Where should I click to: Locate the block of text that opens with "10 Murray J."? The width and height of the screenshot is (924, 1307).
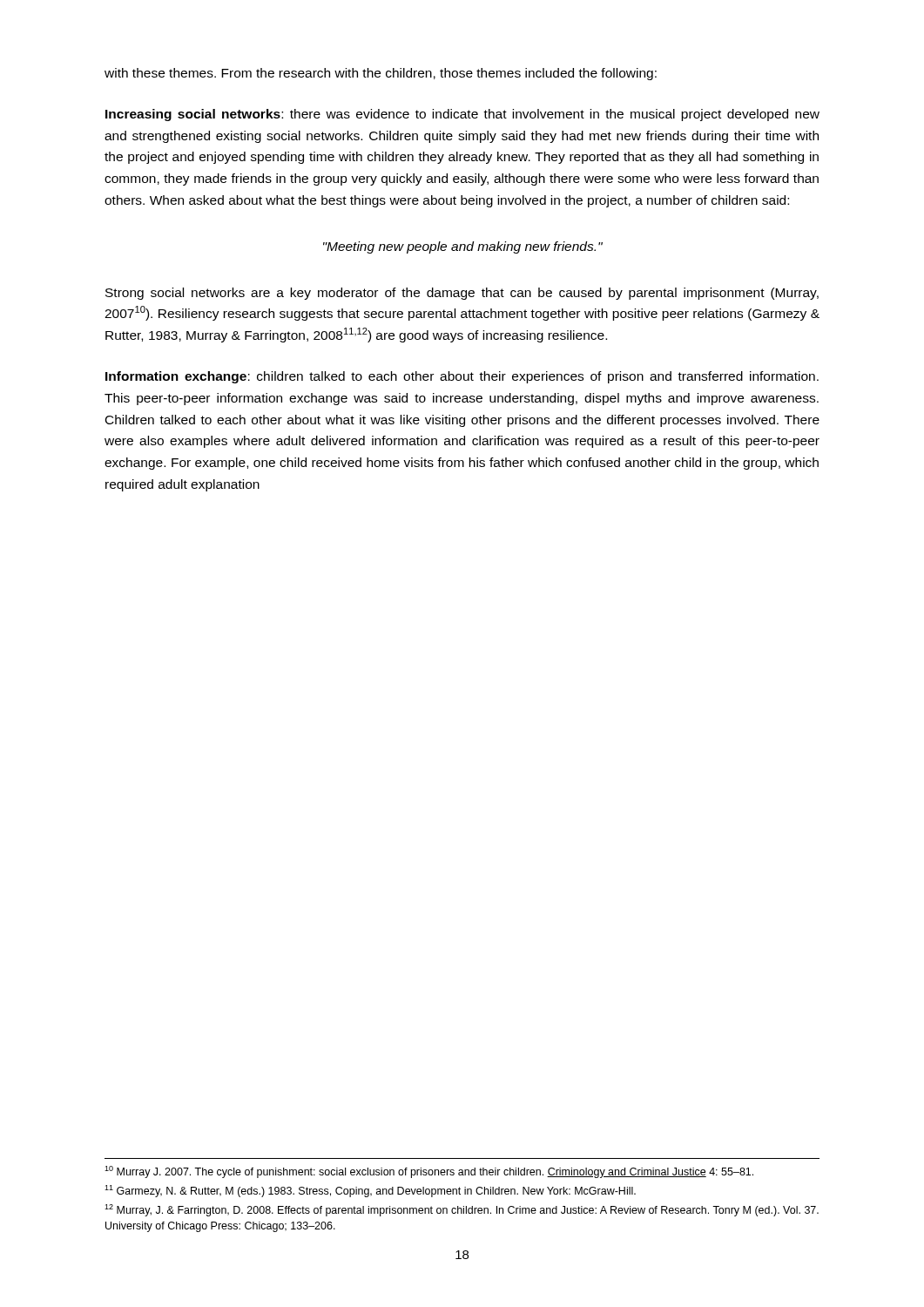[x=429, y=1171]
